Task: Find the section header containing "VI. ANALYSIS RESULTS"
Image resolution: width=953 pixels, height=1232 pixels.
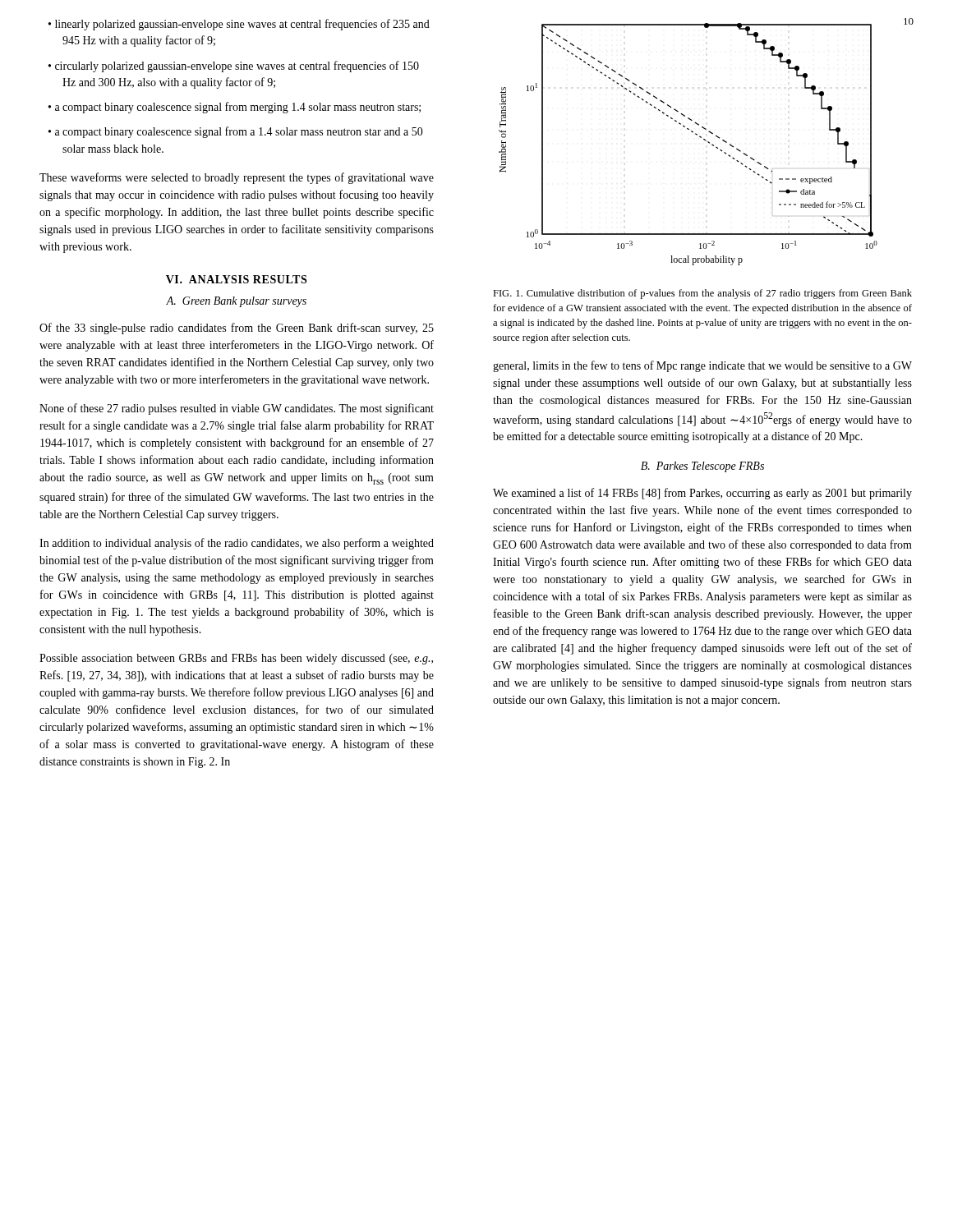Action: pos(237,280)
